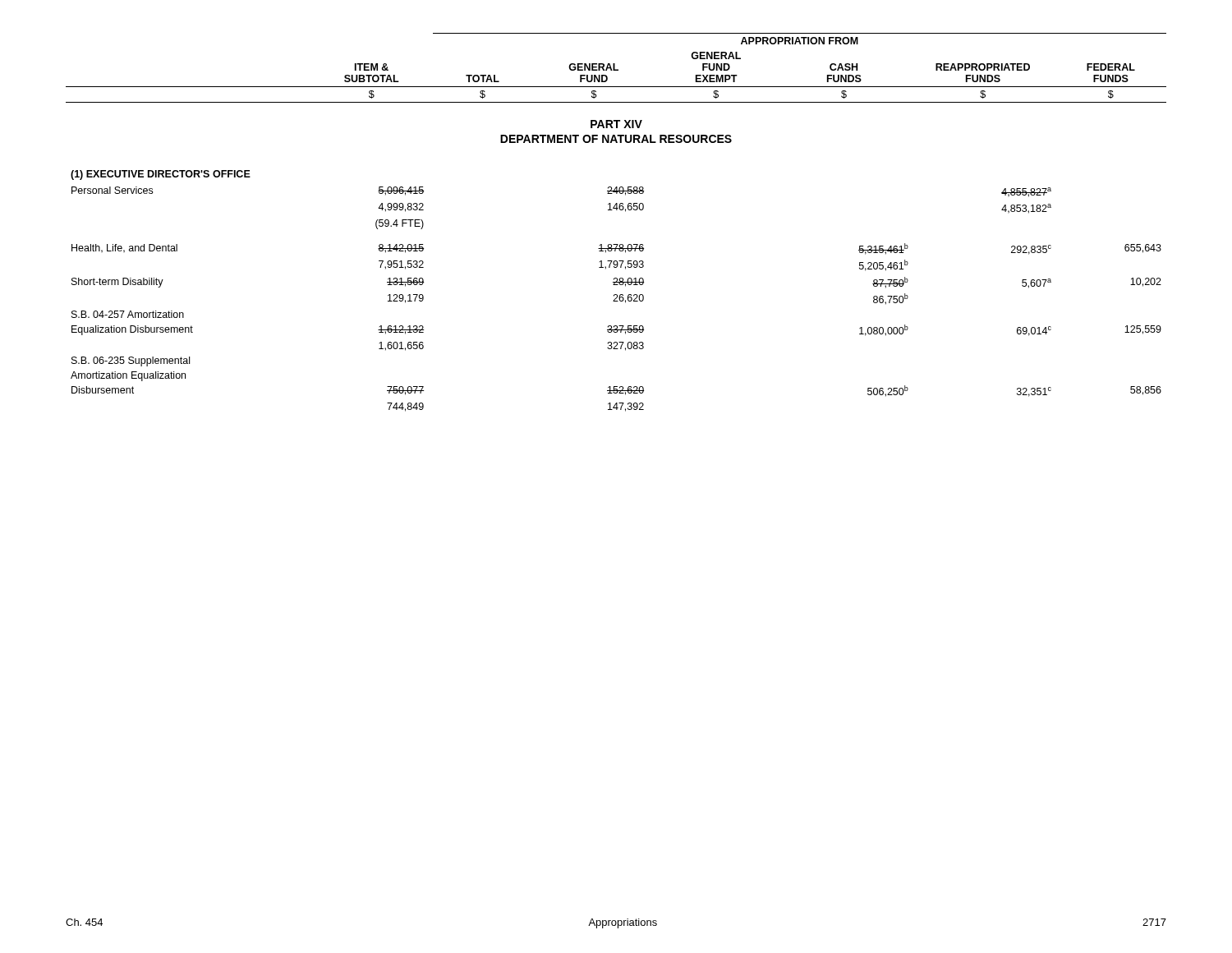The image size is (1232, 953).
Task: Select the table that reads "GENERAL FUND EXEMPT"
Action: point(616,68)
